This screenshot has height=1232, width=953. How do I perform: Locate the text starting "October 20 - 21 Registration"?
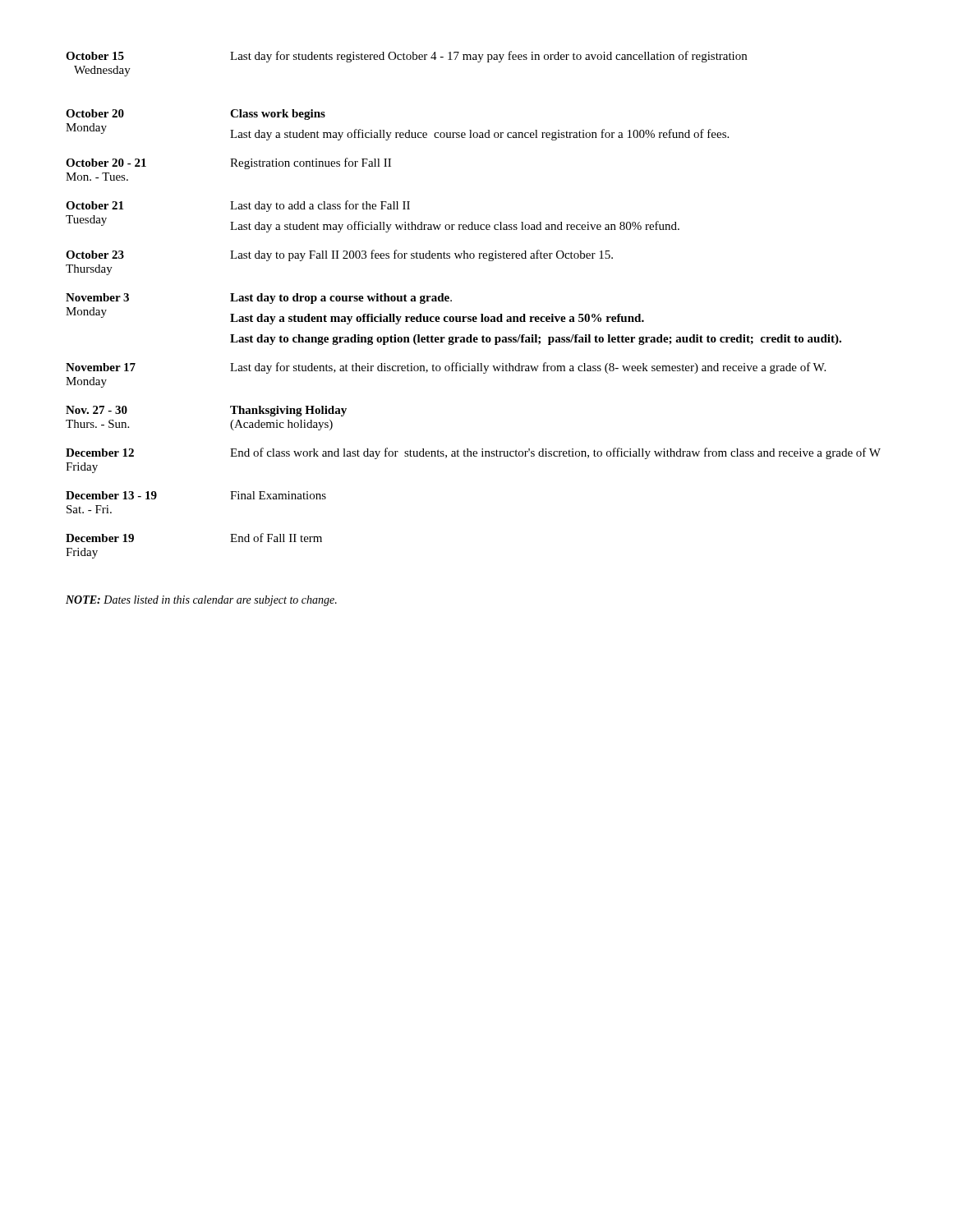tap(228, 163)
